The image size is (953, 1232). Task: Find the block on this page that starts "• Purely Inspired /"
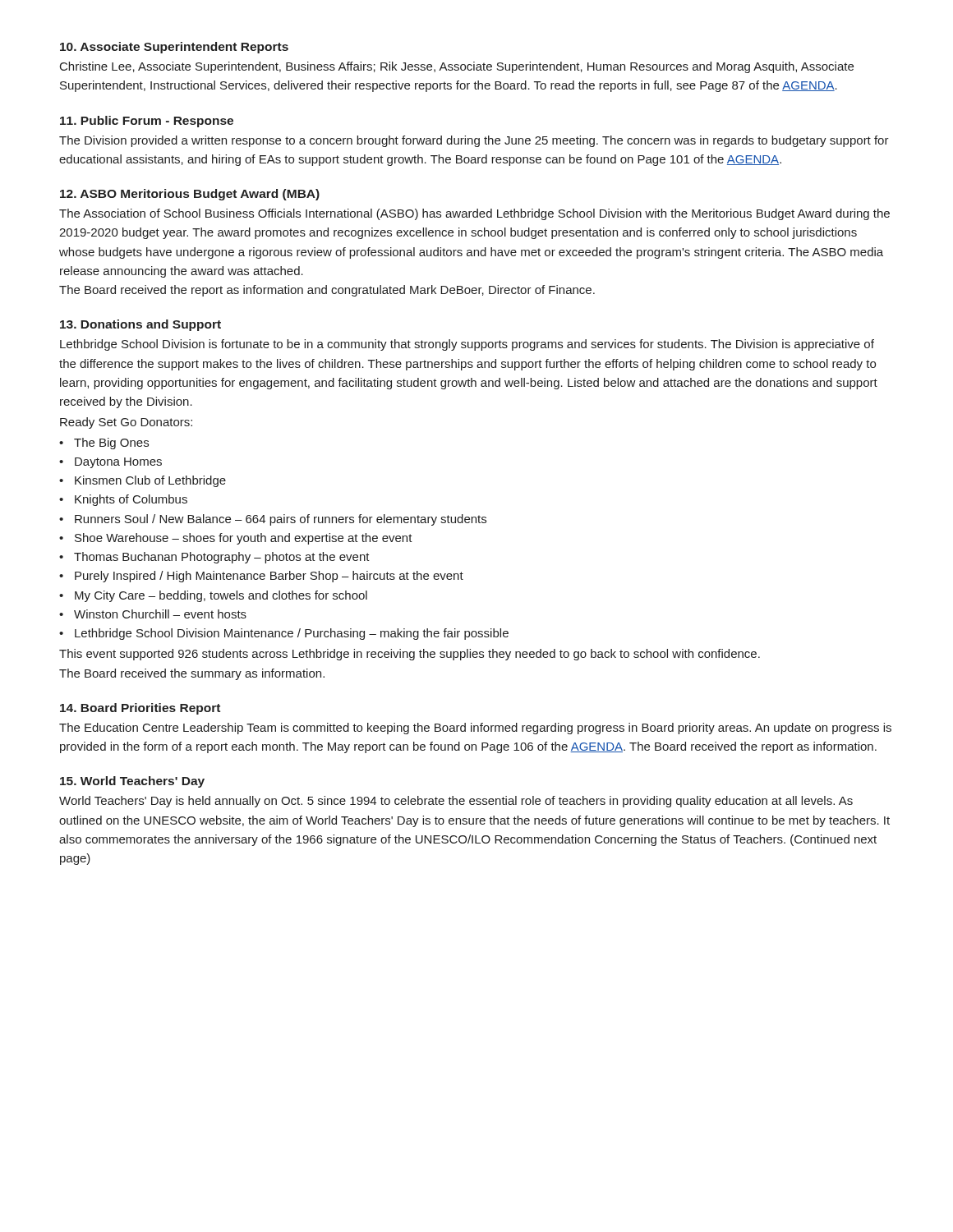pos(261,577)
